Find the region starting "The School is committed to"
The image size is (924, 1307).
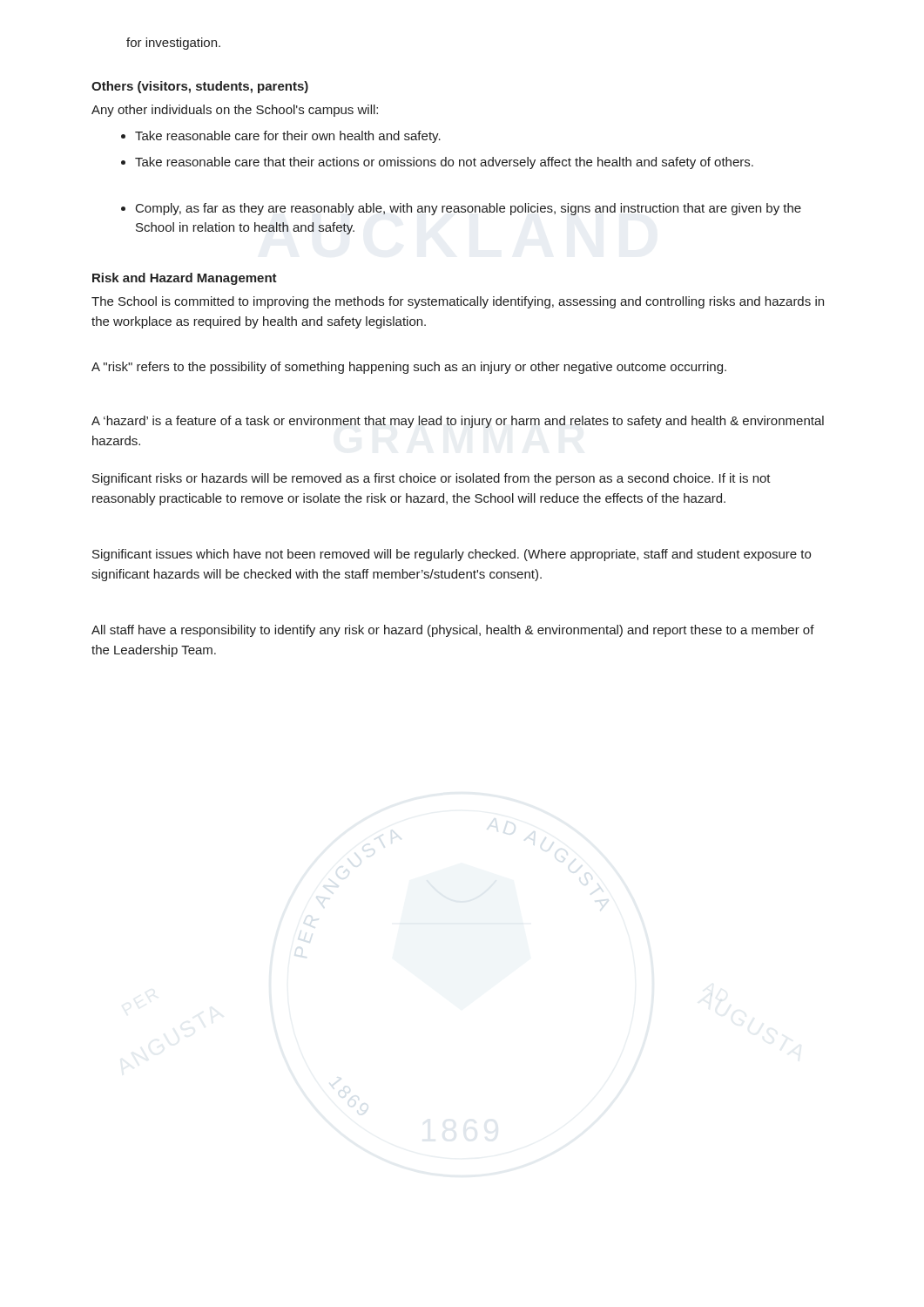click(458, 311)
